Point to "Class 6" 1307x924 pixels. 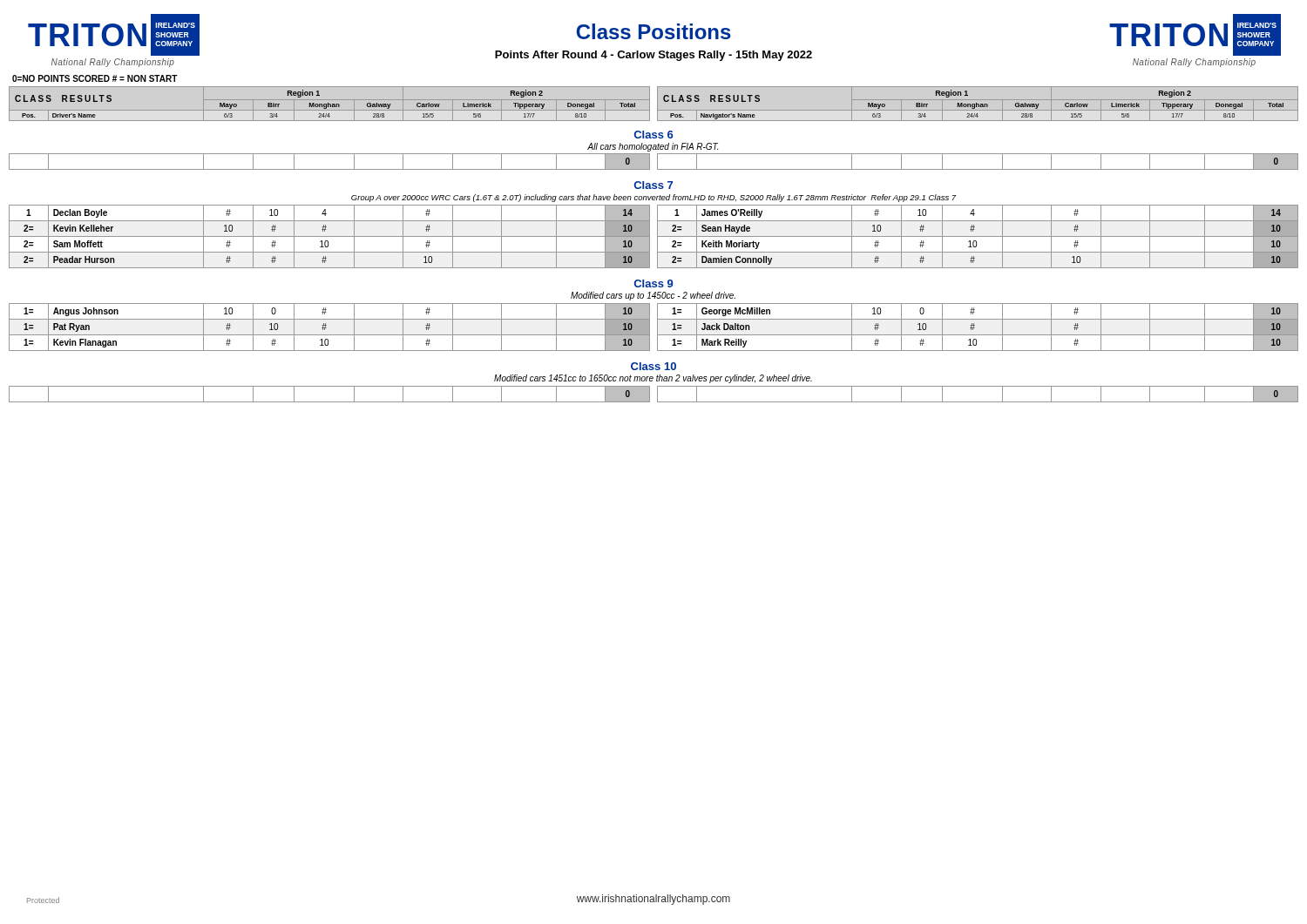654,135
